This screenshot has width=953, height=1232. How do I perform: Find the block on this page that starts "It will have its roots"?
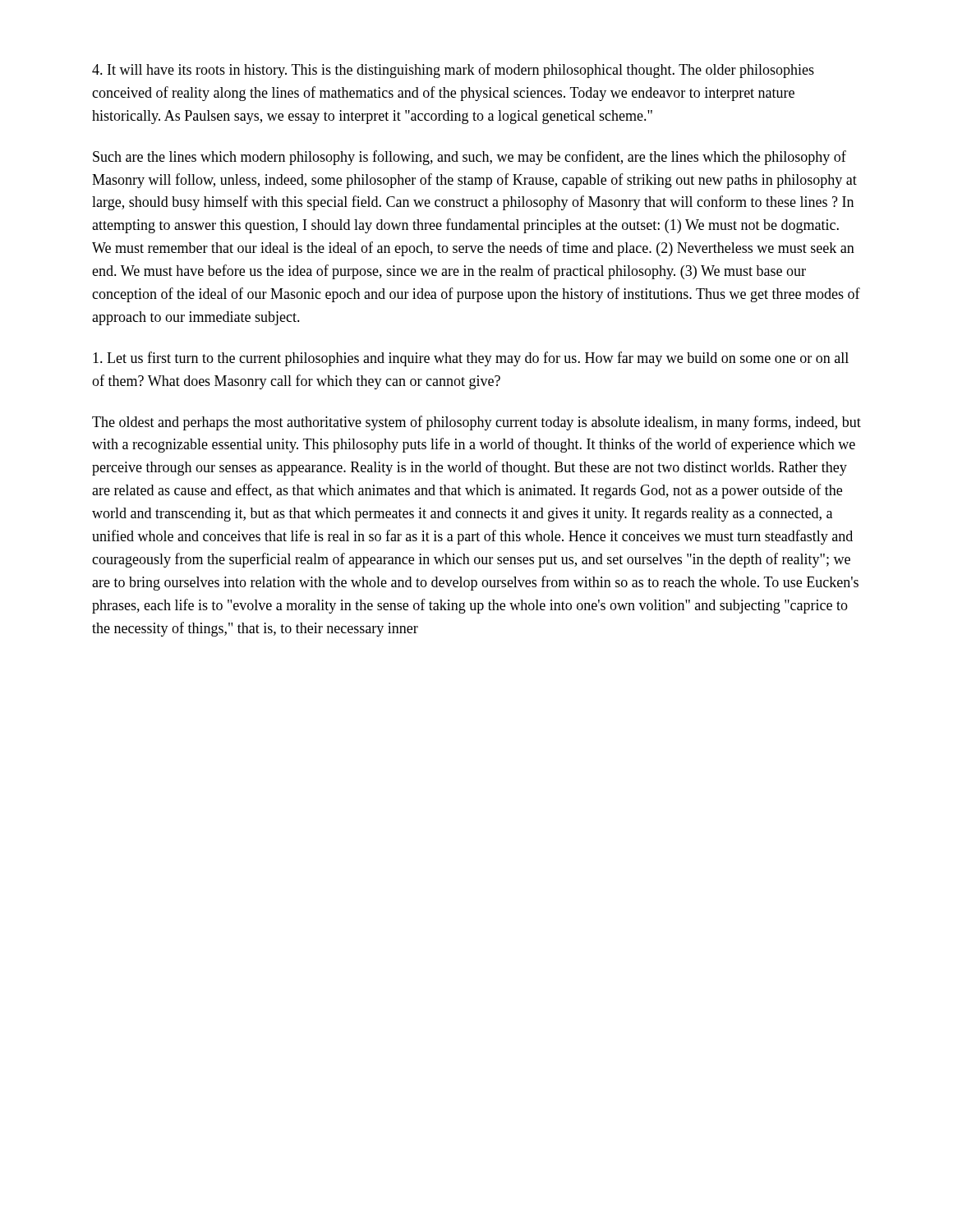[x=453, y=93]
